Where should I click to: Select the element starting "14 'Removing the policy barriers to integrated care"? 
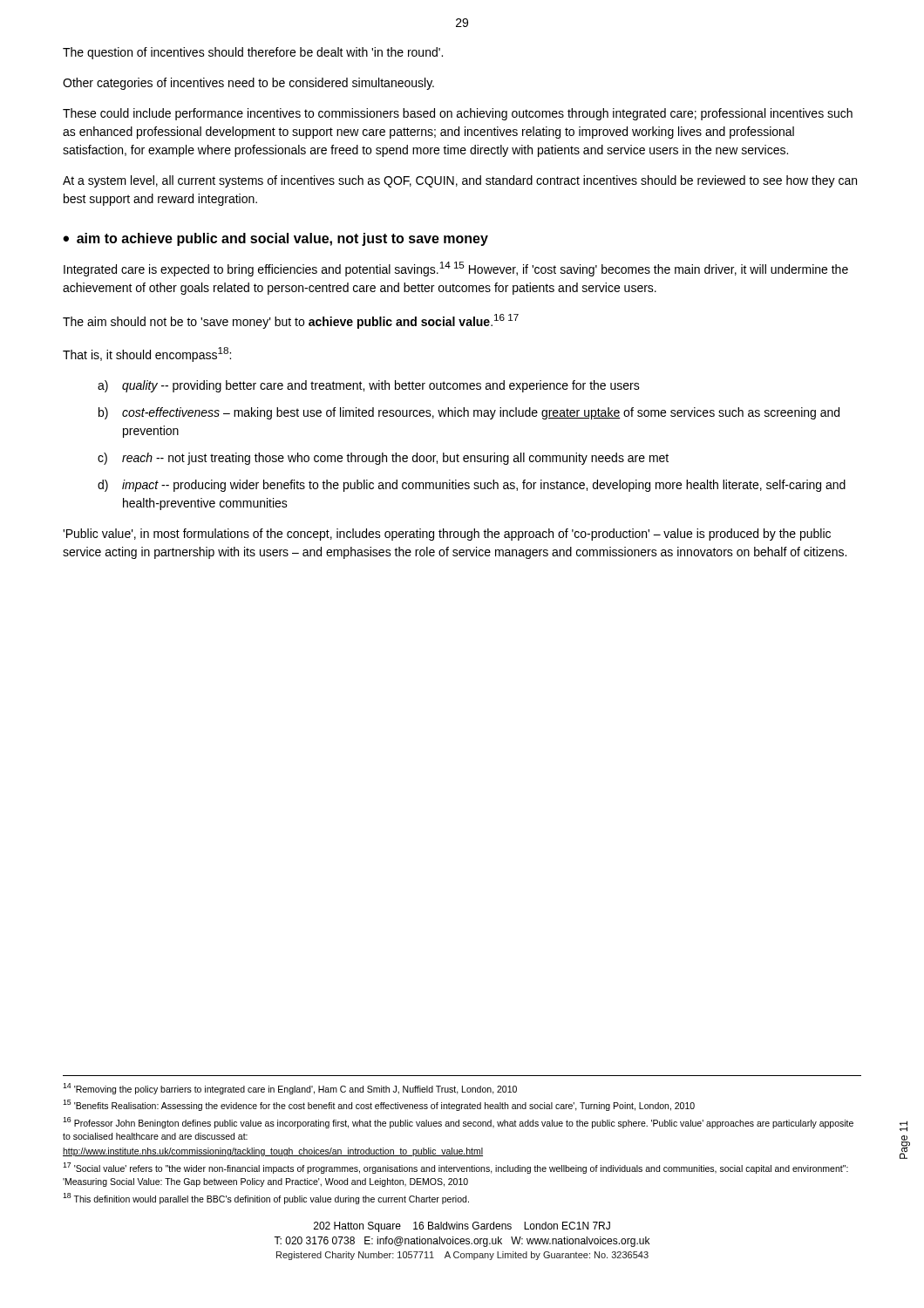462,1143
